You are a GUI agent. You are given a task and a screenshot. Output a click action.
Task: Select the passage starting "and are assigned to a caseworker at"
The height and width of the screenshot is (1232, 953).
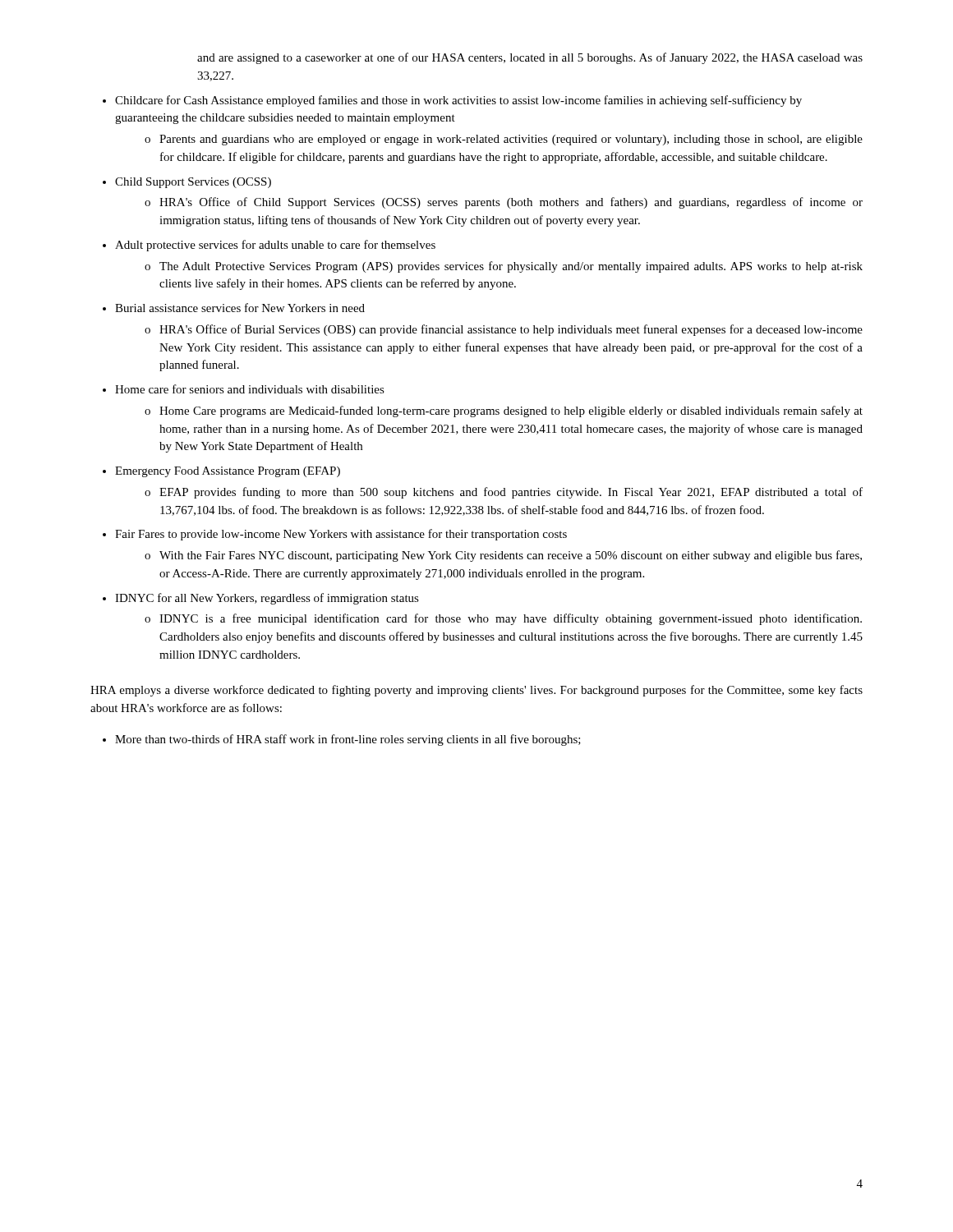pyautogui.click(x=530, y=66)
